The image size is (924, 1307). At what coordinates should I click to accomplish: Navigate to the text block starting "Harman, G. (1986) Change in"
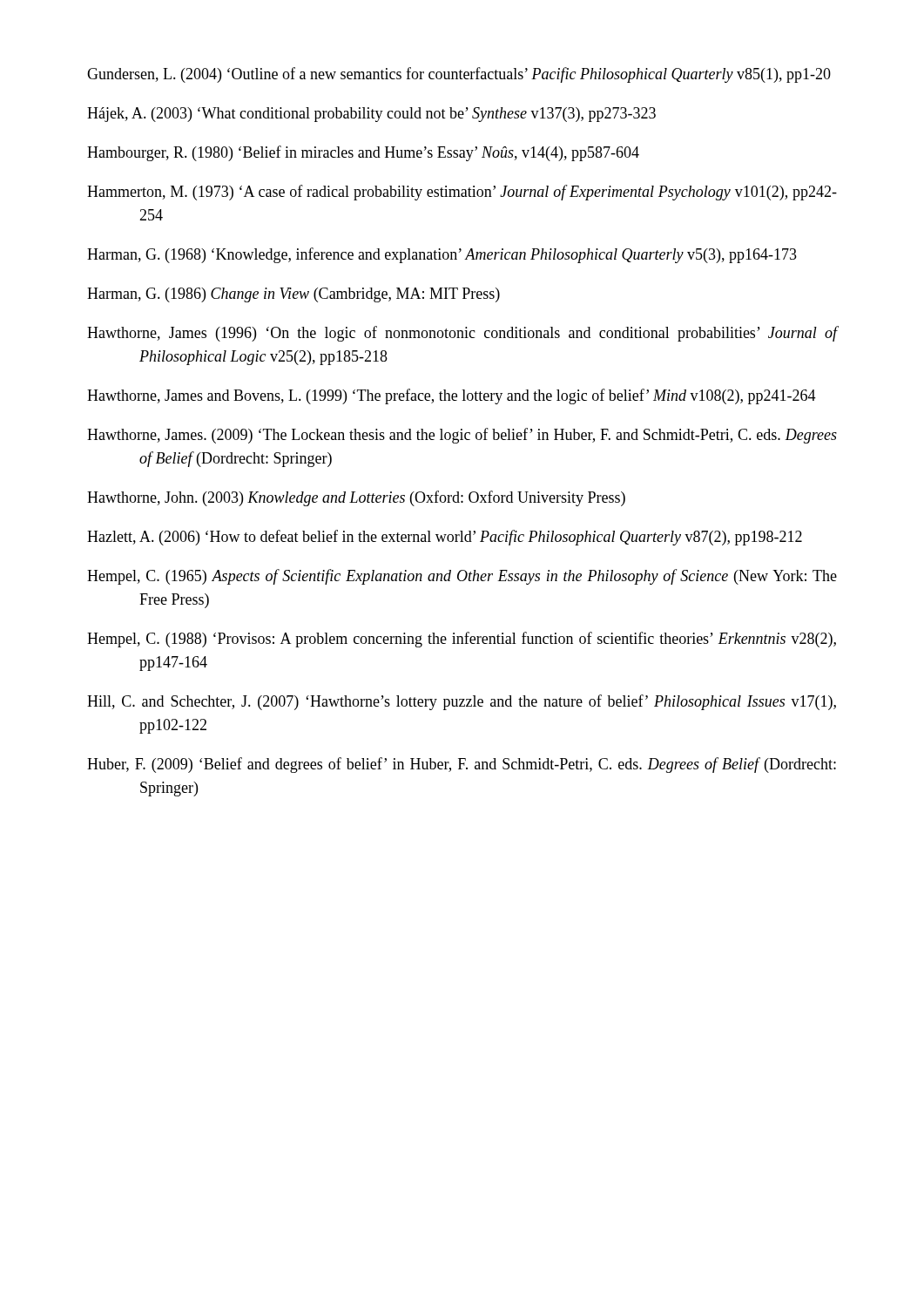tap(294, 294)
